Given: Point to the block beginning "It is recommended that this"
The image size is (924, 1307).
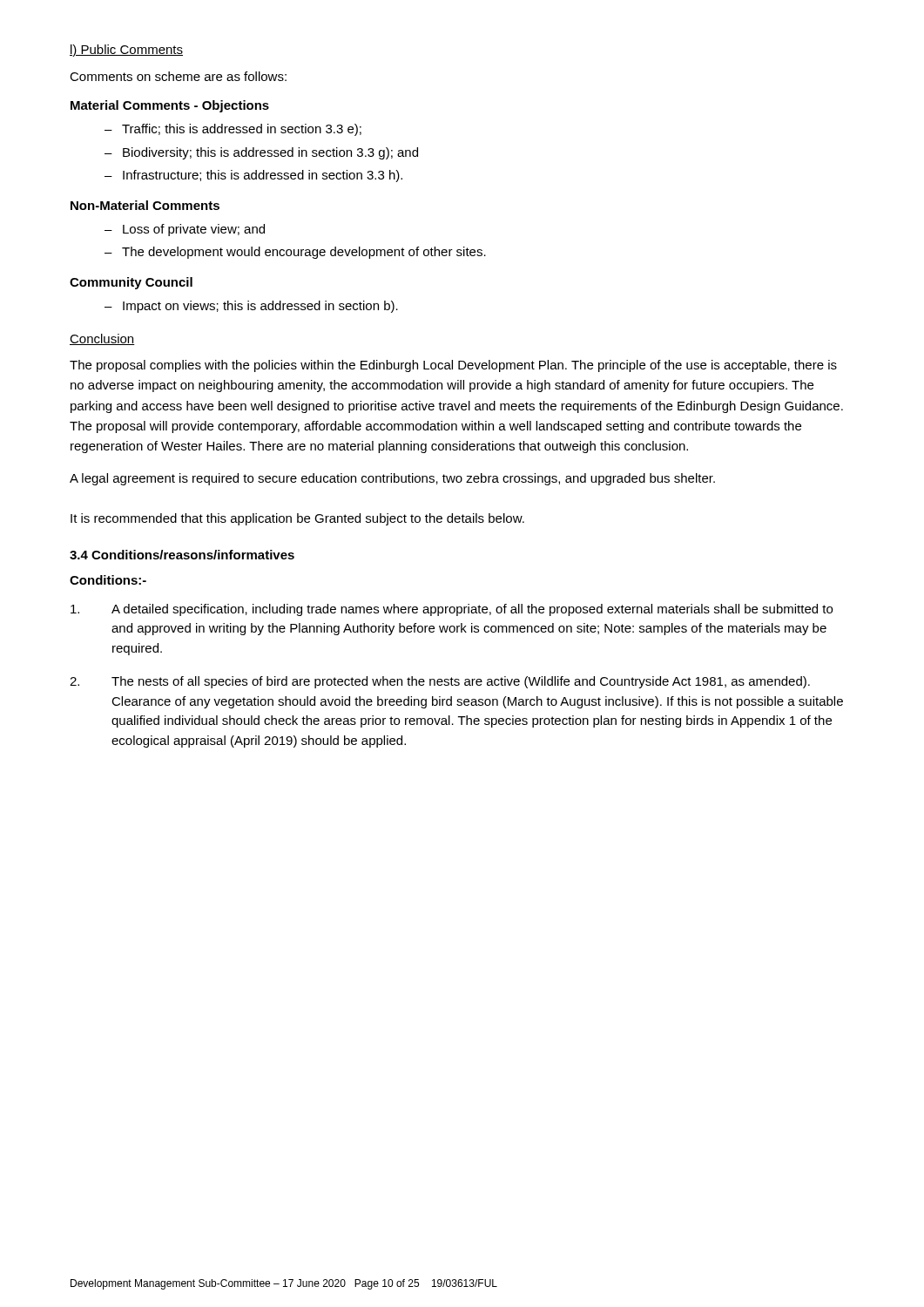Looking at the screenshot, I should 297,518.
